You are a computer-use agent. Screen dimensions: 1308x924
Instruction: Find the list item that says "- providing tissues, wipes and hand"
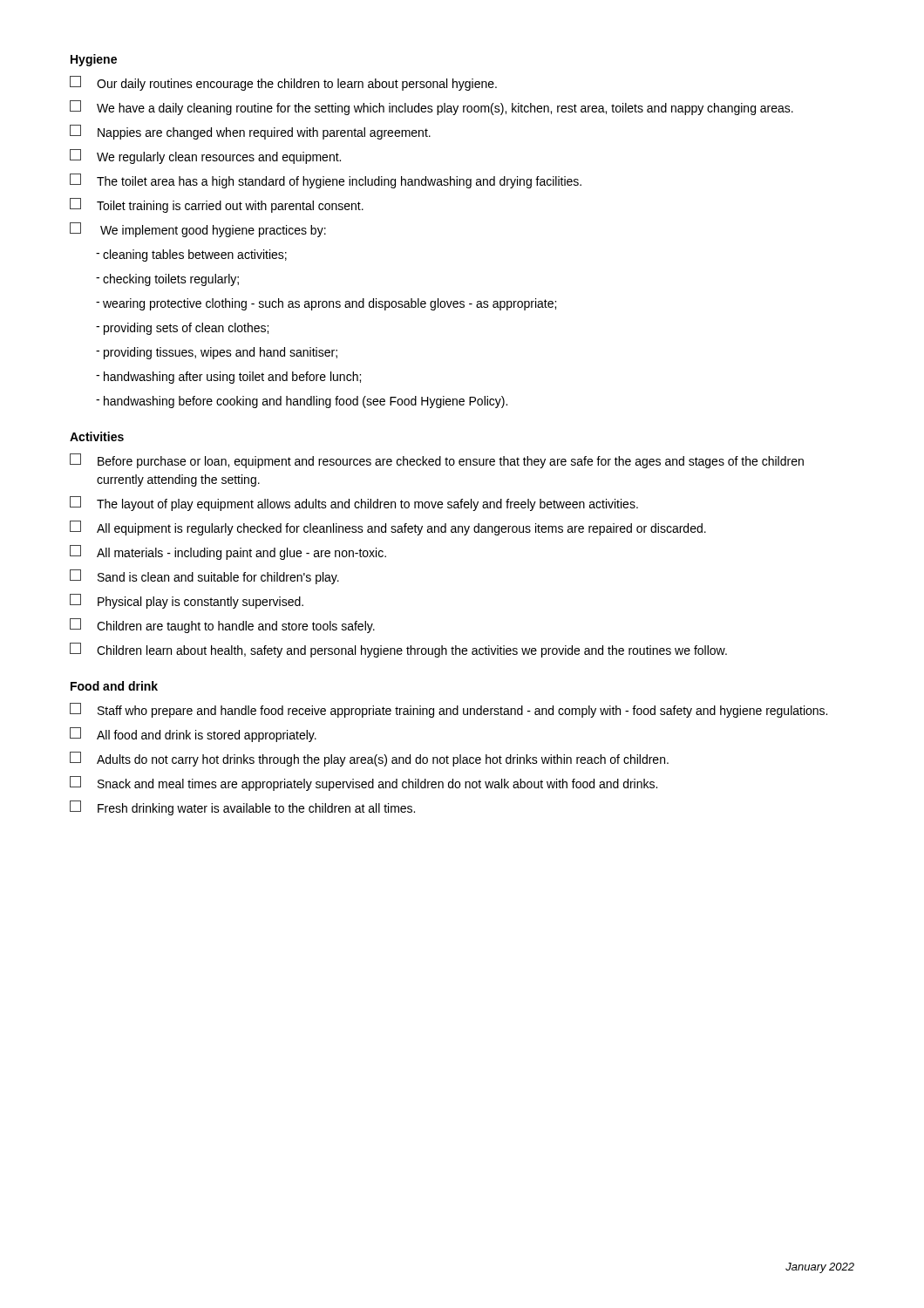click(217, 353)
